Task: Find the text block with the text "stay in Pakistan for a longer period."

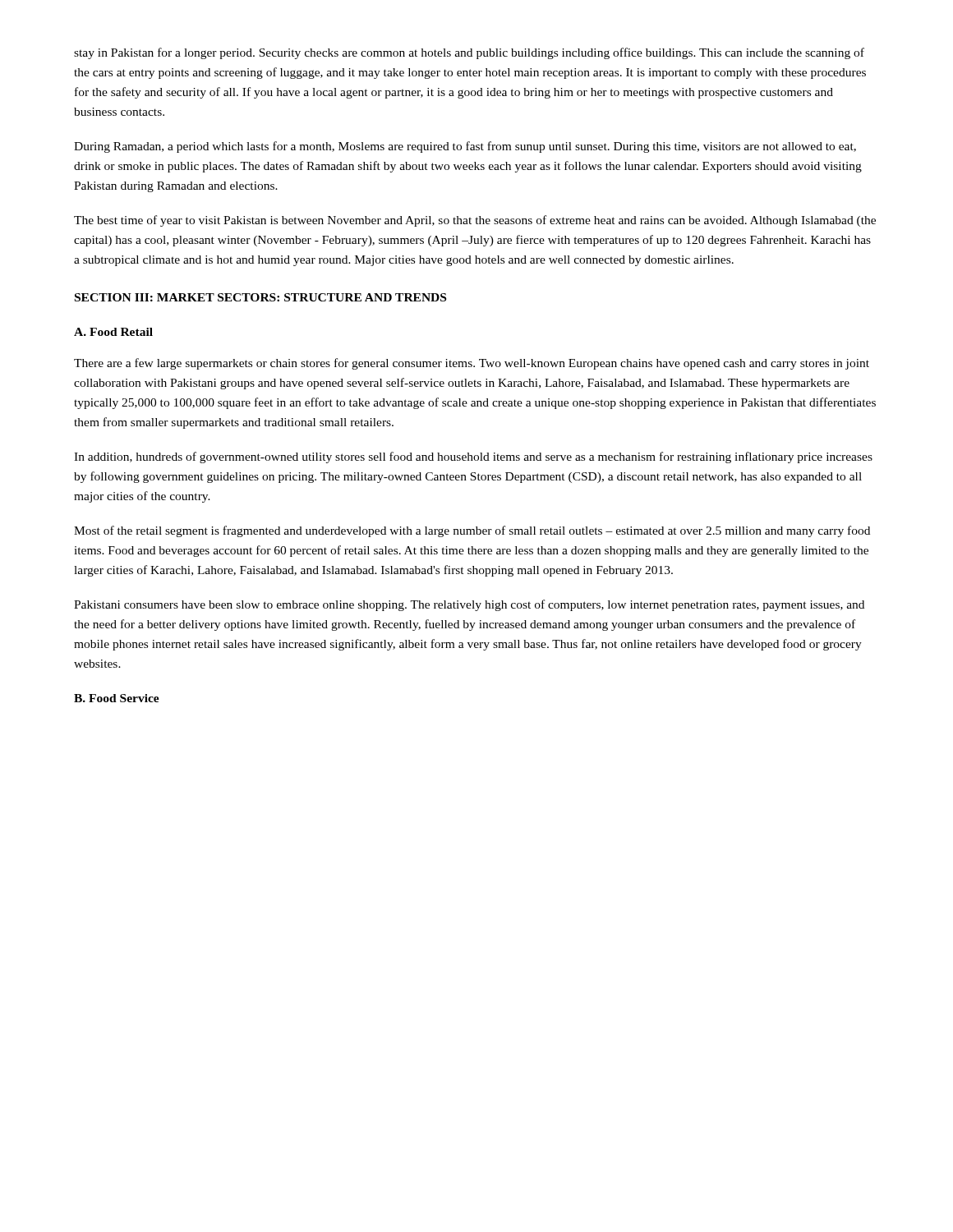Action: [x=476, y=82]
